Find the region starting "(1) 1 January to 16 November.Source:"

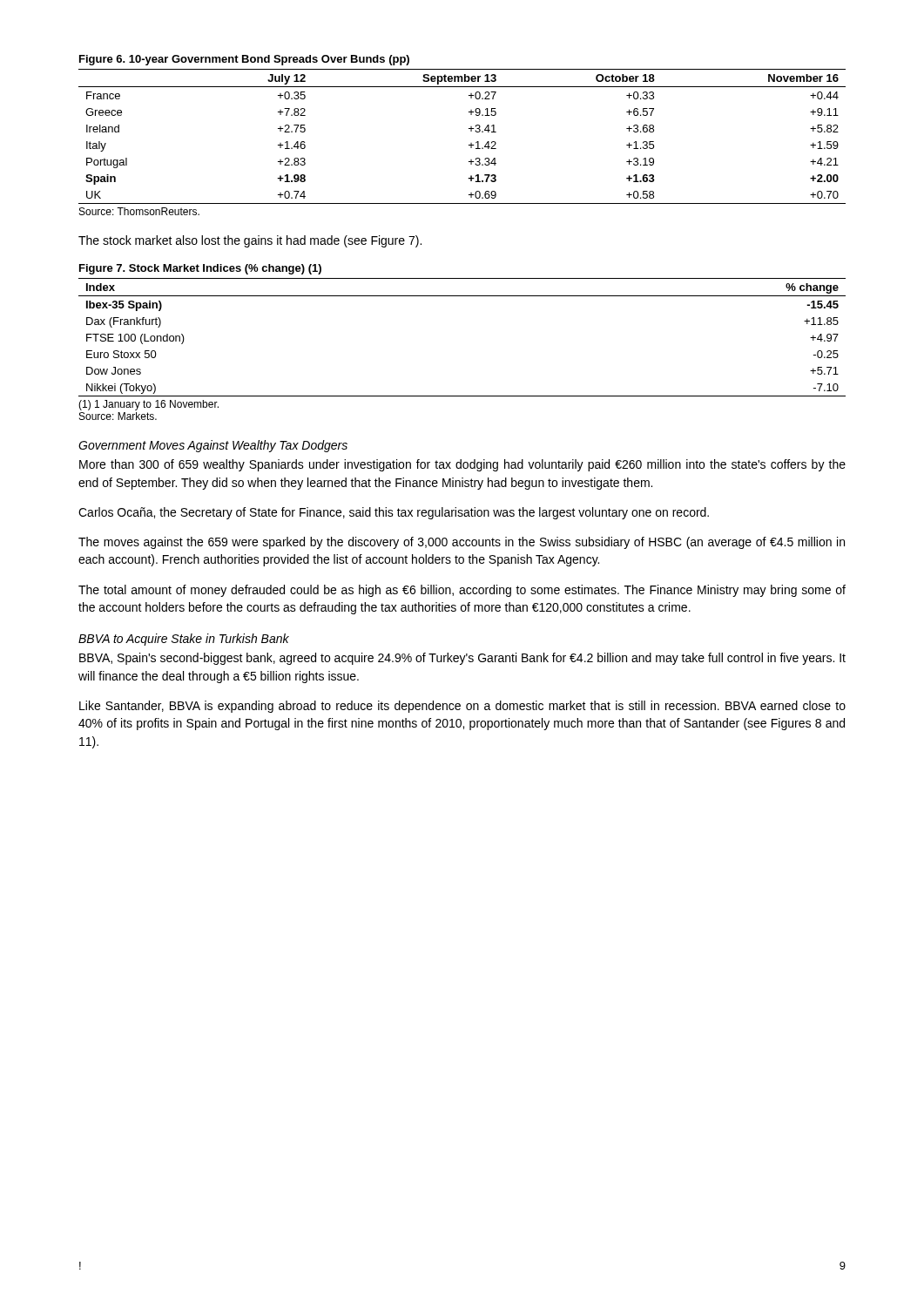[x=149, y=411]
